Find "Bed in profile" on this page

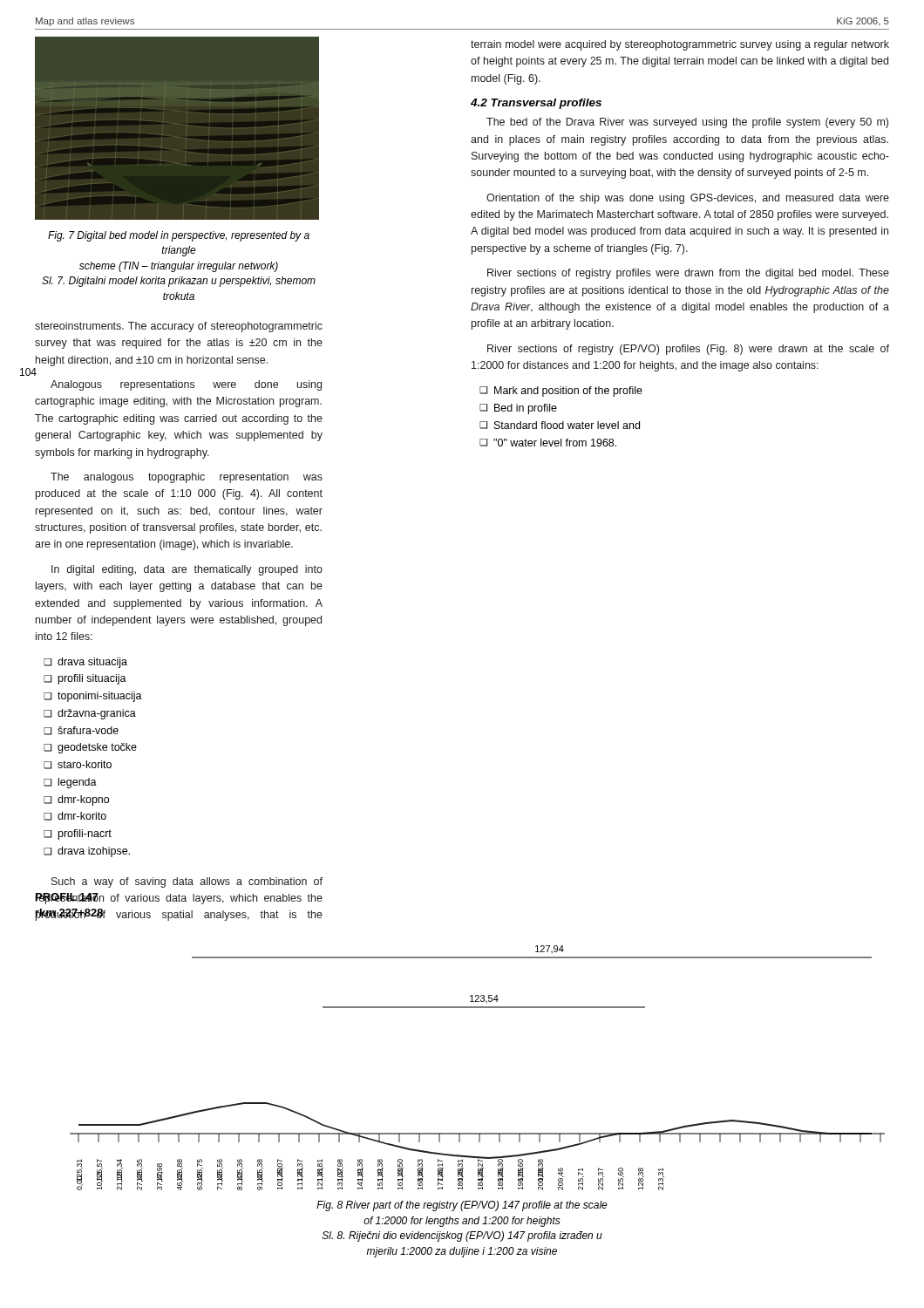525,408
